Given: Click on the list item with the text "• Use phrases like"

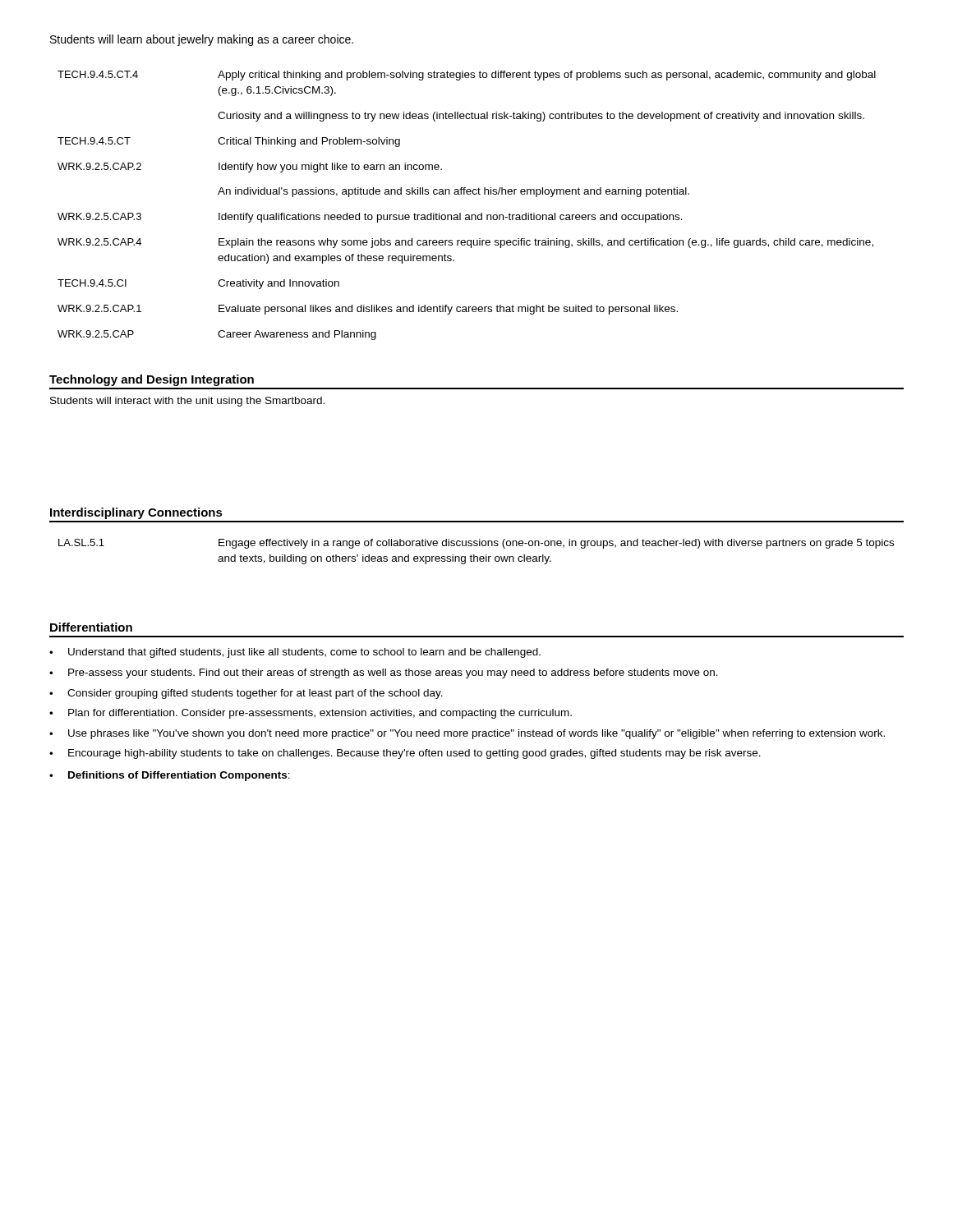Looking at the screenshot, I should 476,733.
